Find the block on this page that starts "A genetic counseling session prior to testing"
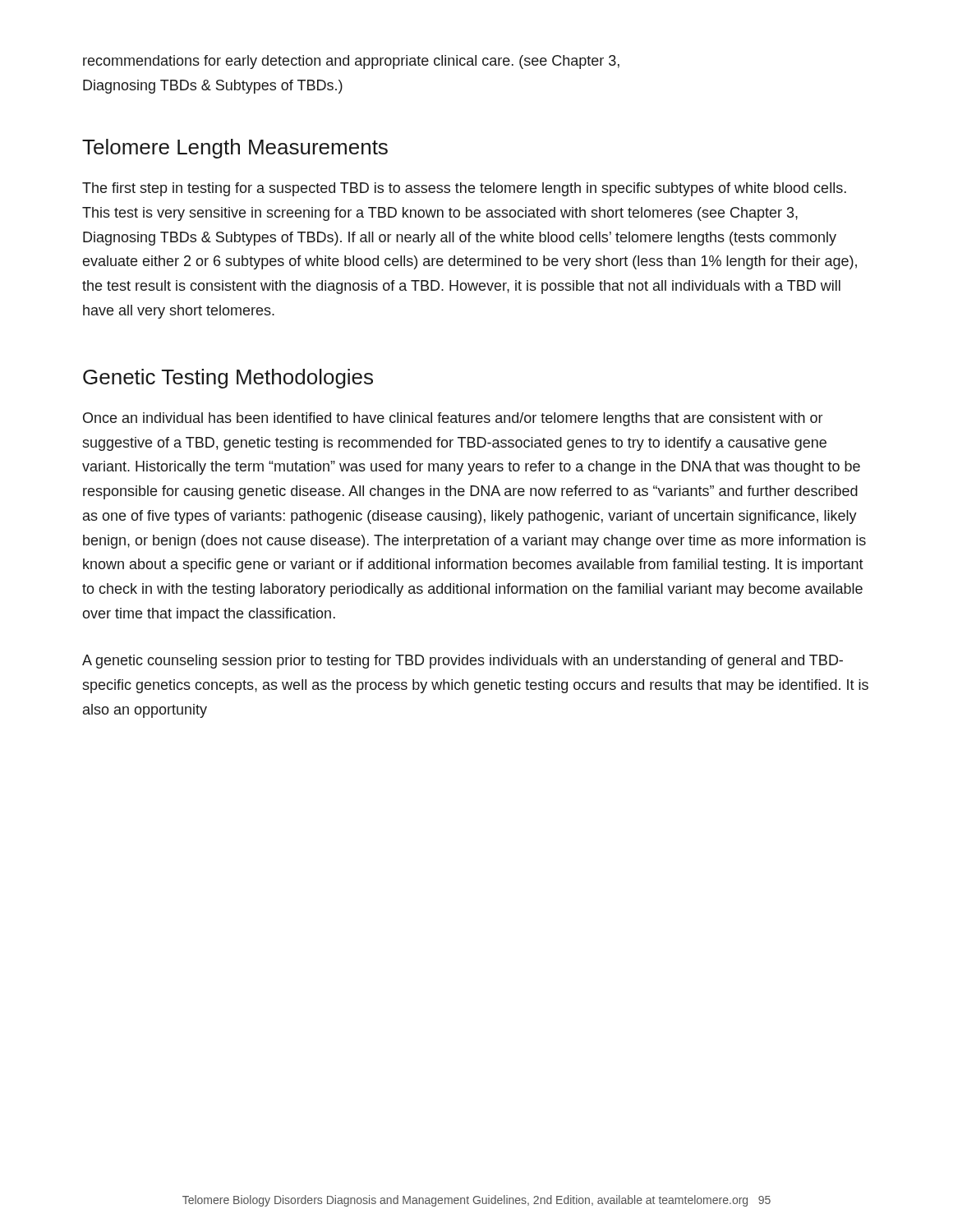This screenshot has height=1232, width=953. pyautogui.click(x=475, y=685)
